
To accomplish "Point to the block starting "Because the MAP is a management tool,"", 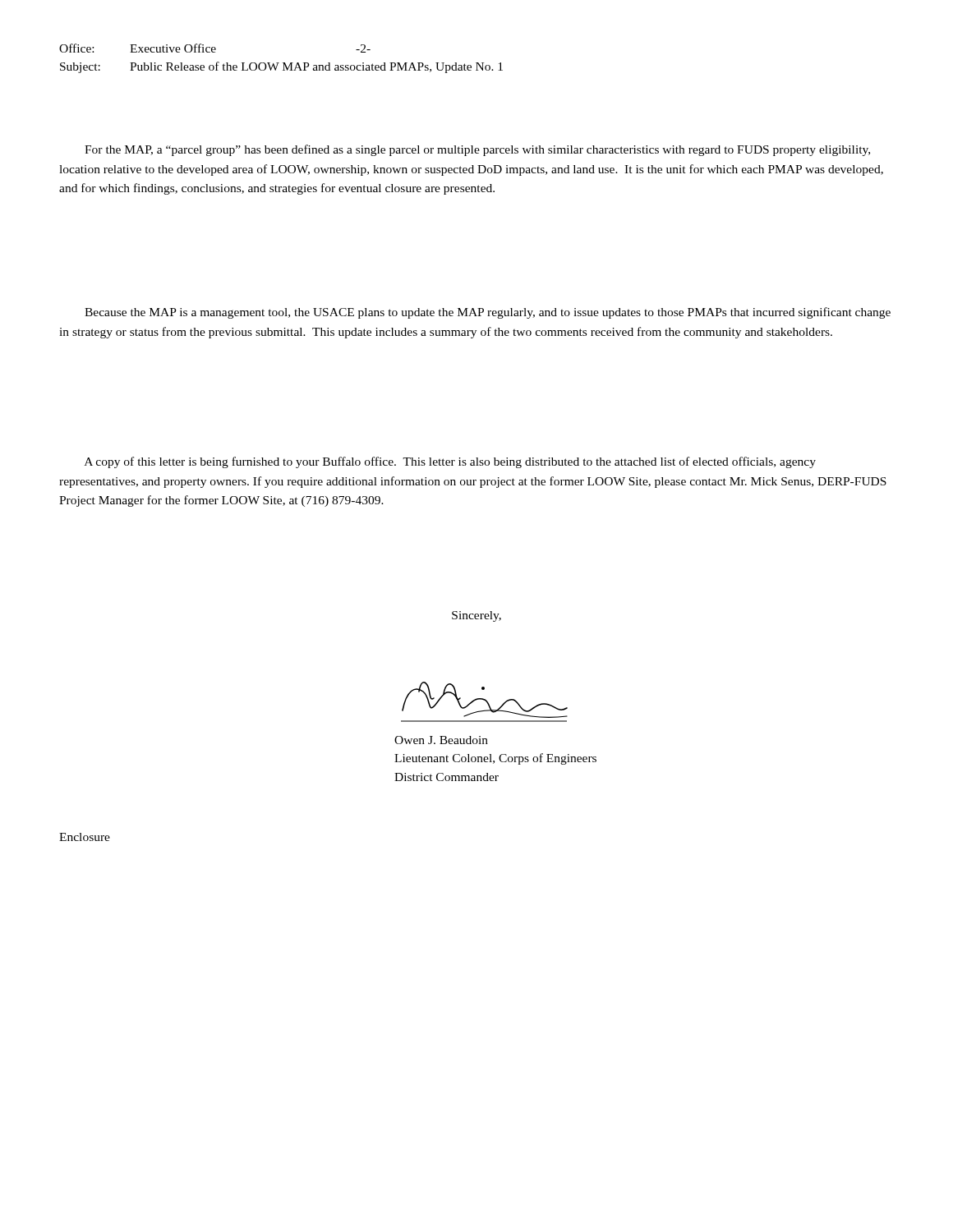I will point(475,321).
